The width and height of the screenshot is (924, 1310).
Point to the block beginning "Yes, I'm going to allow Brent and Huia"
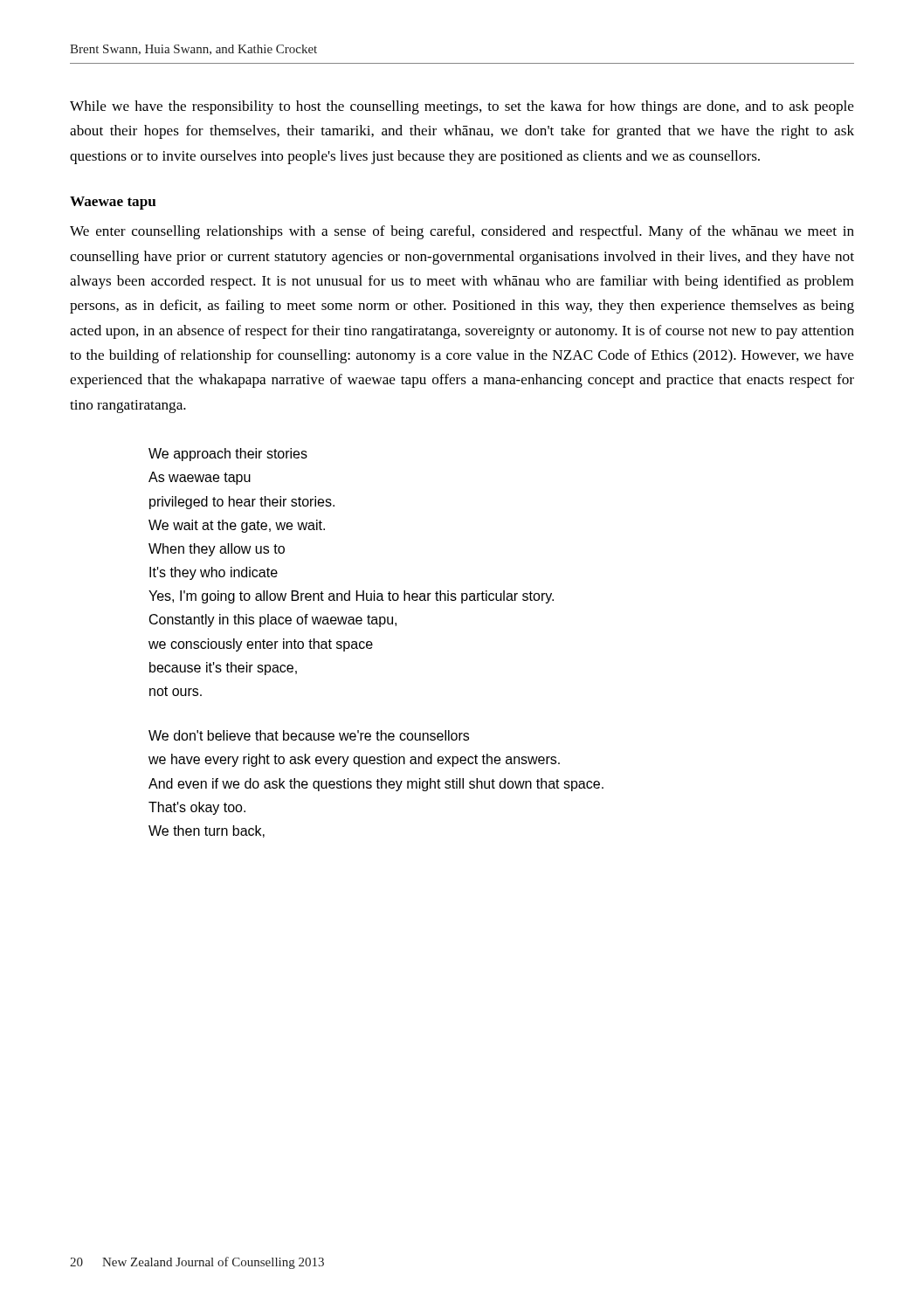click(501, 596)
